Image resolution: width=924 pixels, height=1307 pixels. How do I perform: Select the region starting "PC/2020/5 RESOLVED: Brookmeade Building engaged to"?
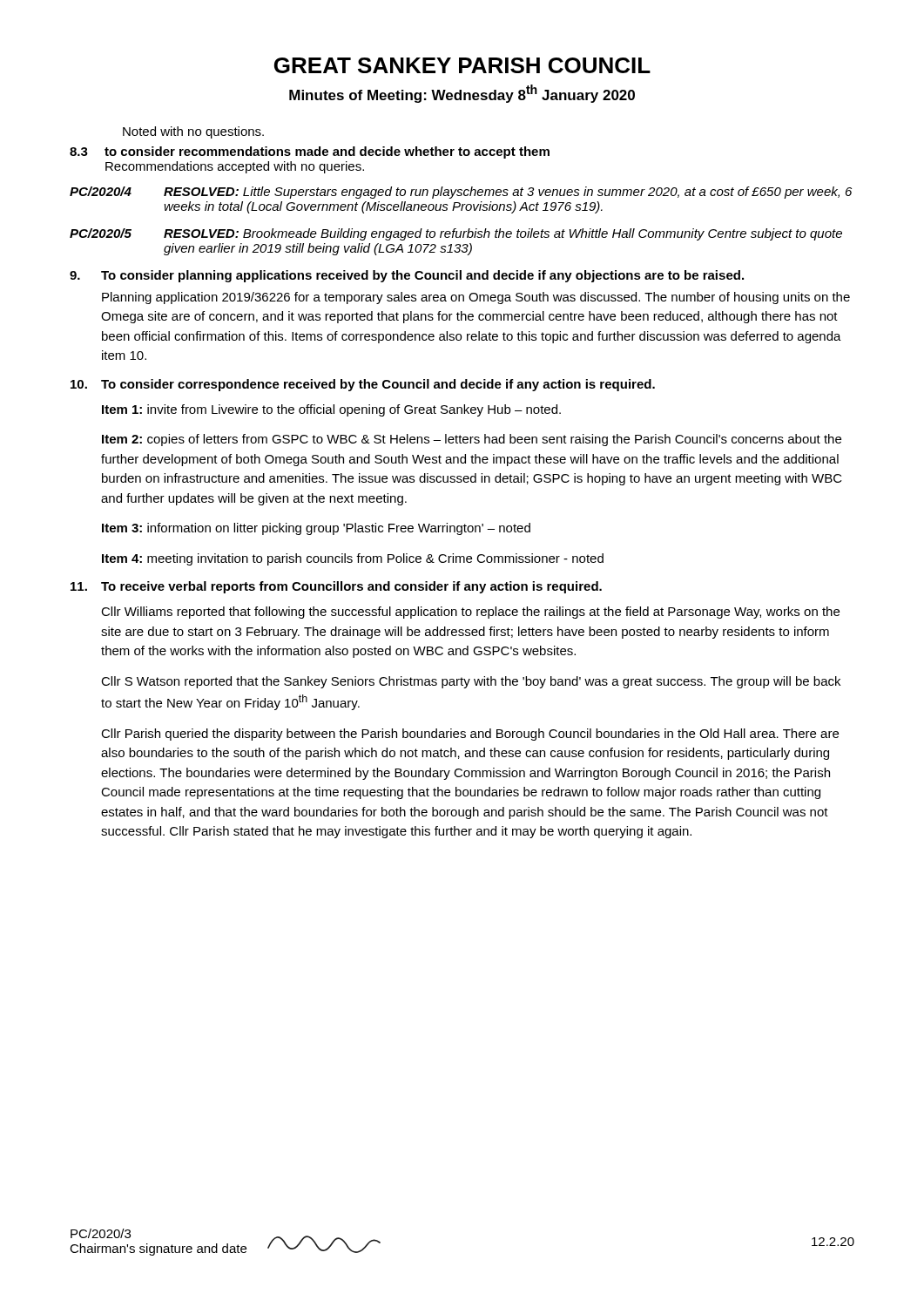462,240
